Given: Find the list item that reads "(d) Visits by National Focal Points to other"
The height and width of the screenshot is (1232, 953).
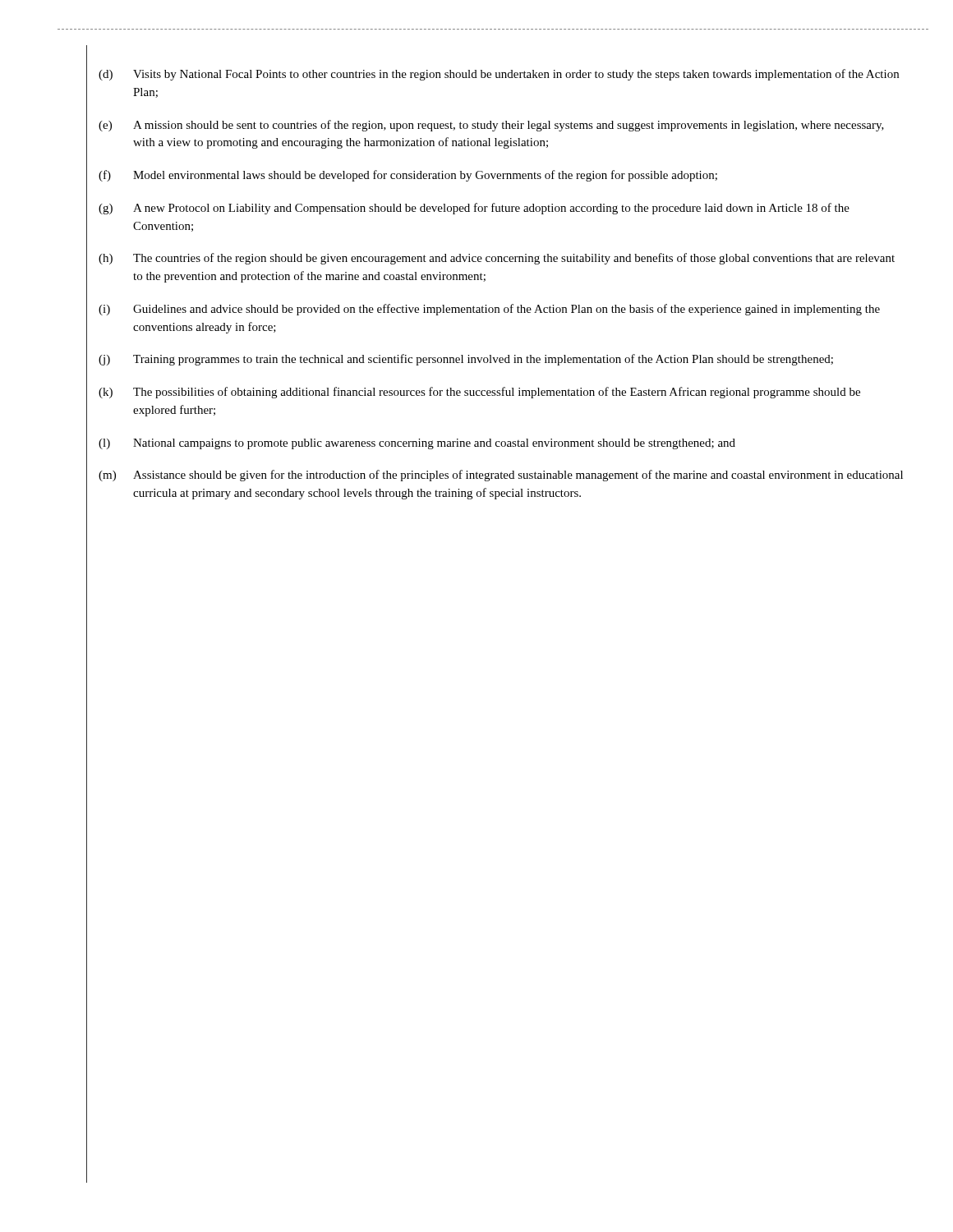Looking at the screenshot, I should 501,84.
